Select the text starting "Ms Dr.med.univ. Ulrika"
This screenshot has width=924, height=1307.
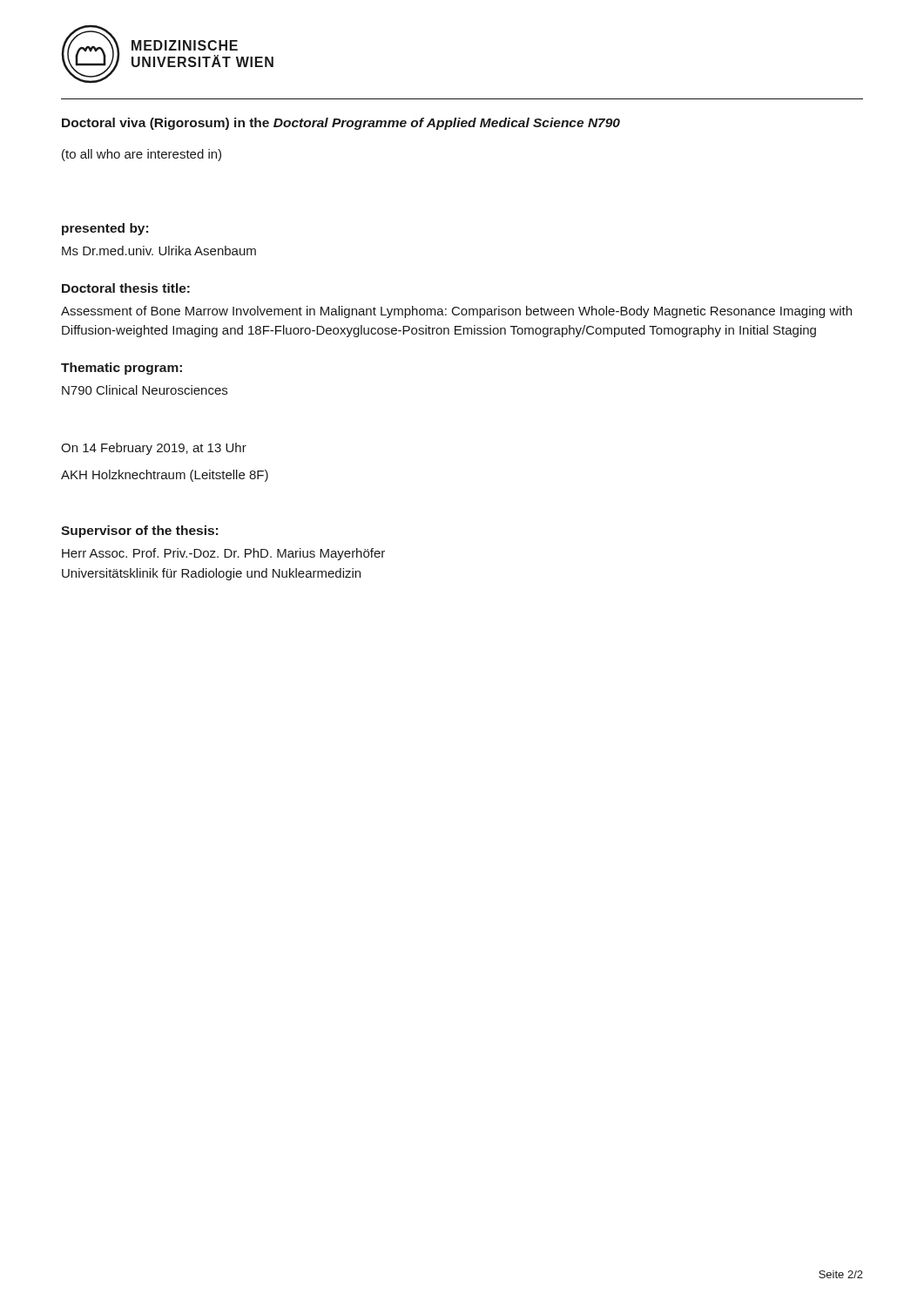(159, 251)
